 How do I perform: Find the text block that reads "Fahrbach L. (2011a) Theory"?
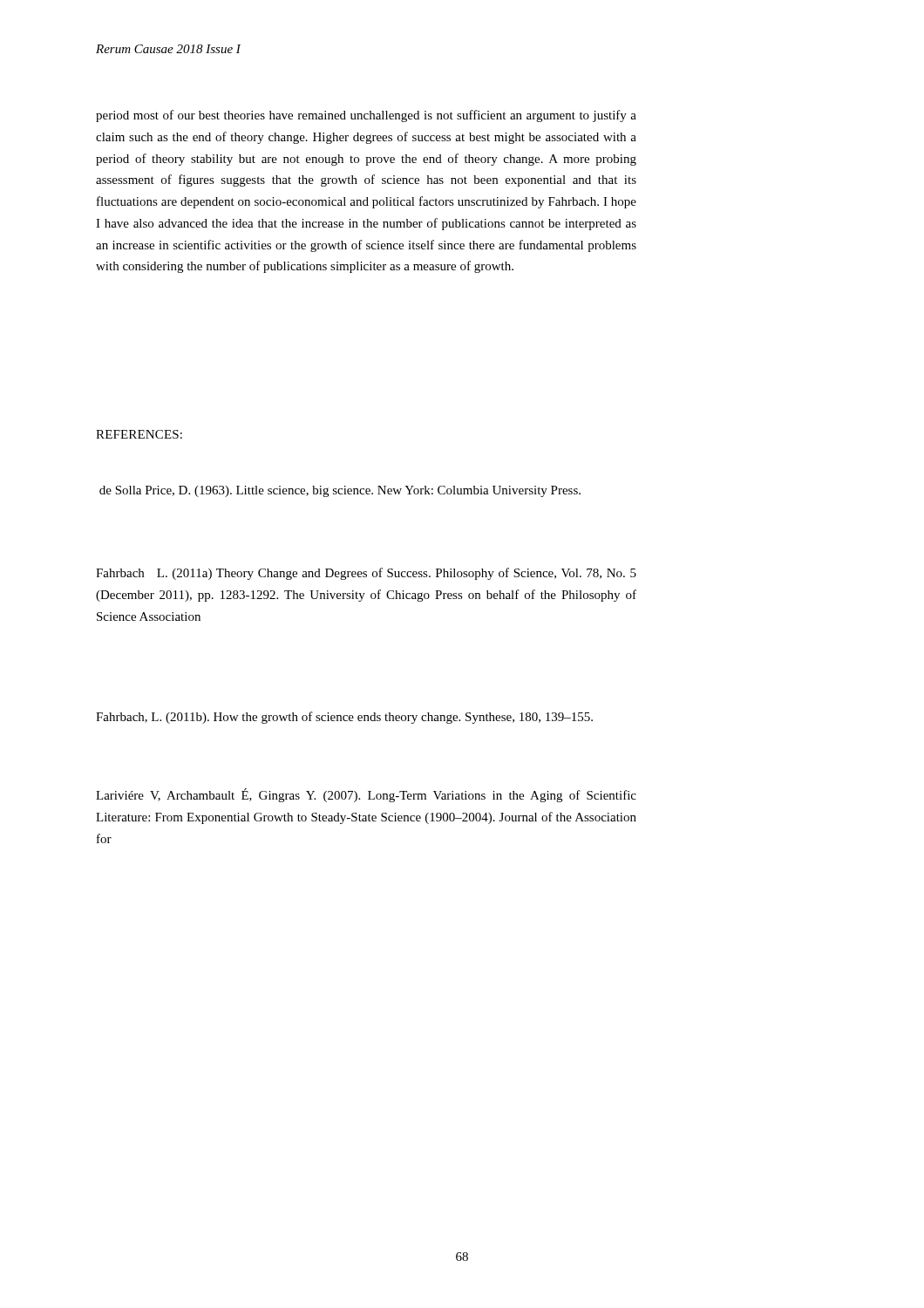coord(366,594)
